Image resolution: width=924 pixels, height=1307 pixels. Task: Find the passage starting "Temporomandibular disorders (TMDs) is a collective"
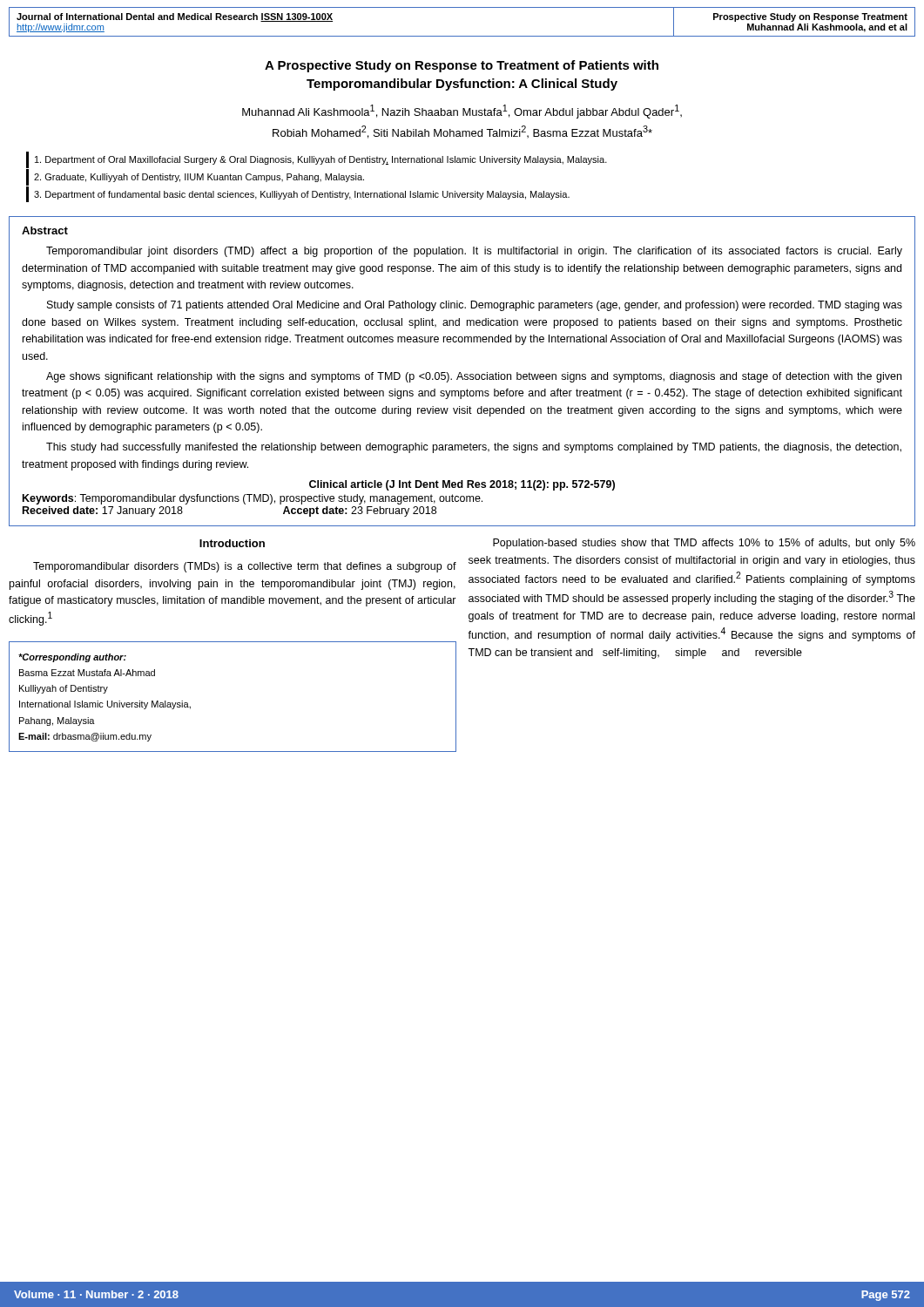232,593
